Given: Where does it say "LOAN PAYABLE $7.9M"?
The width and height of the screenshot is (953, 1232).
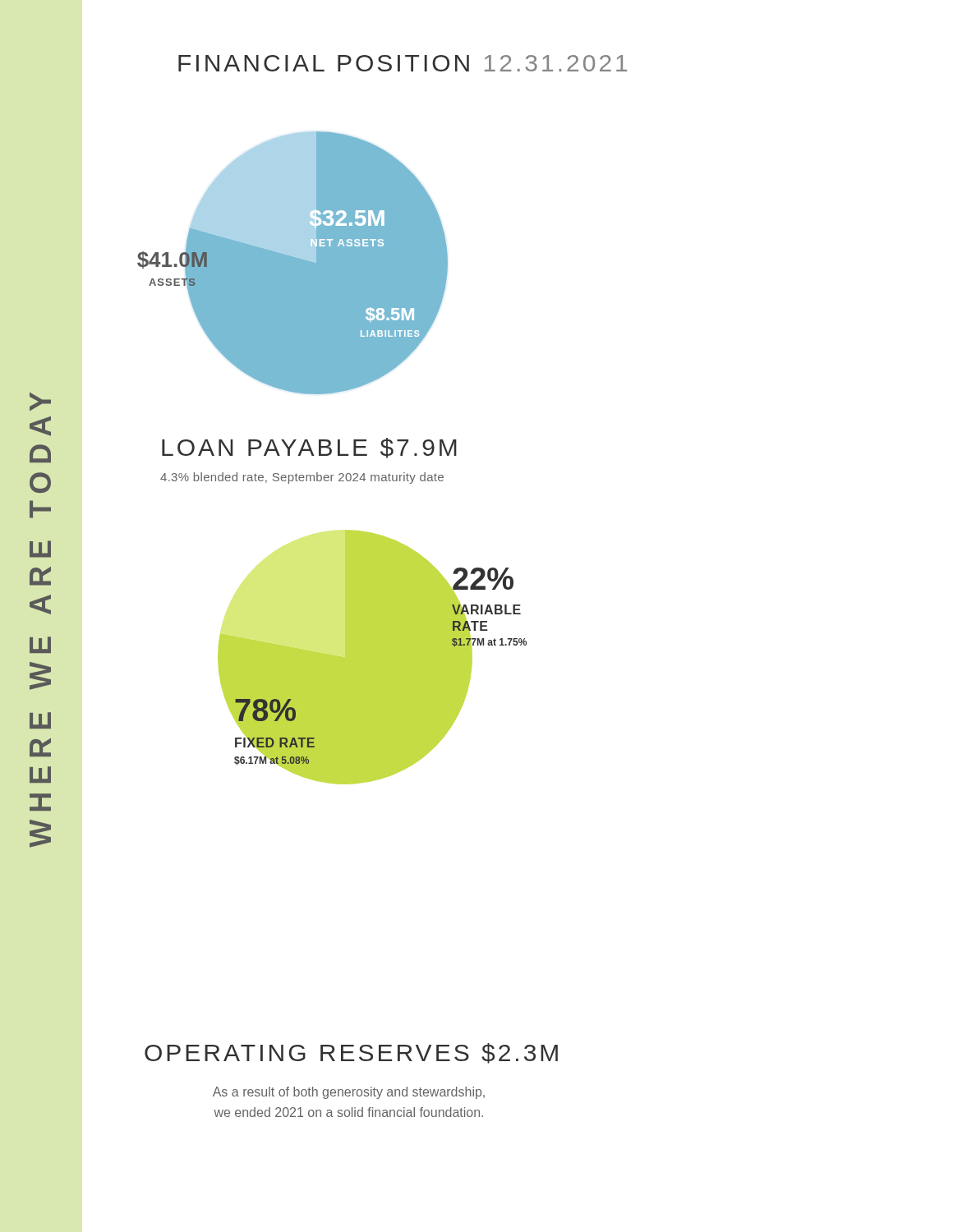Looking at the screenshot, I should 310,447.
